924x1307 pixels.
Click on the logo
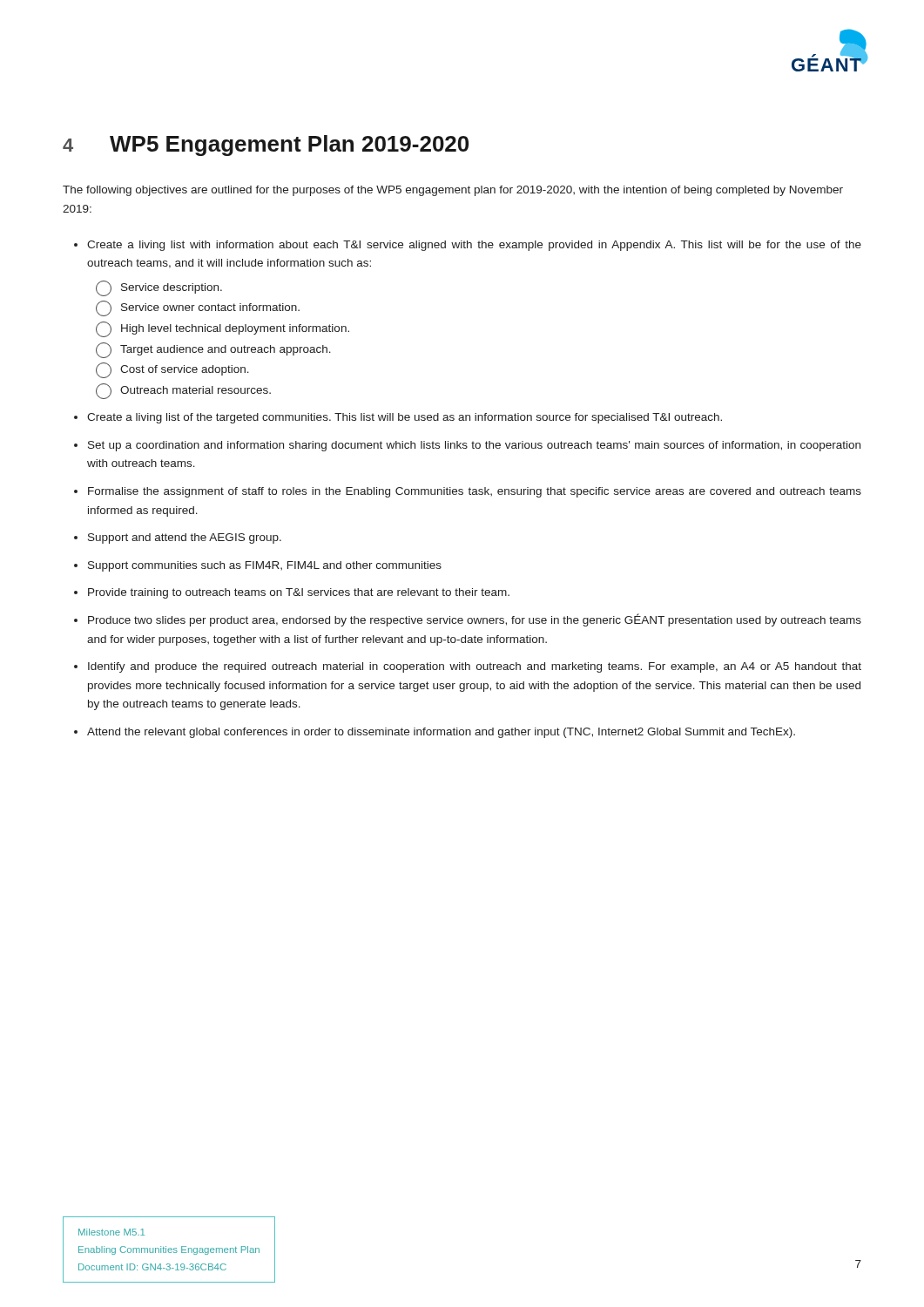tap(834, 53)
